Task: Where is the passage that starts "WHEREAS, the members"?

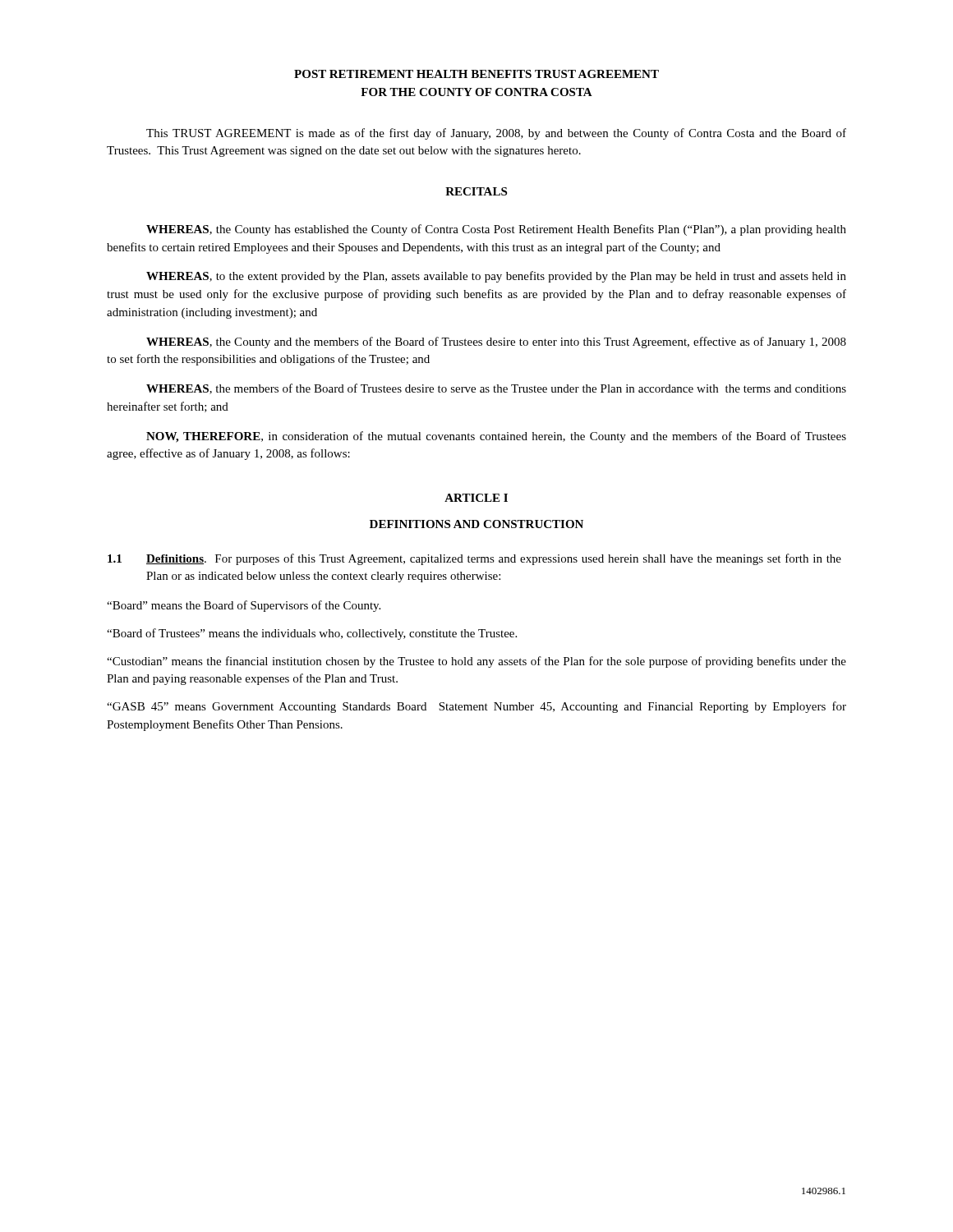Action: (x=476, y=398)
